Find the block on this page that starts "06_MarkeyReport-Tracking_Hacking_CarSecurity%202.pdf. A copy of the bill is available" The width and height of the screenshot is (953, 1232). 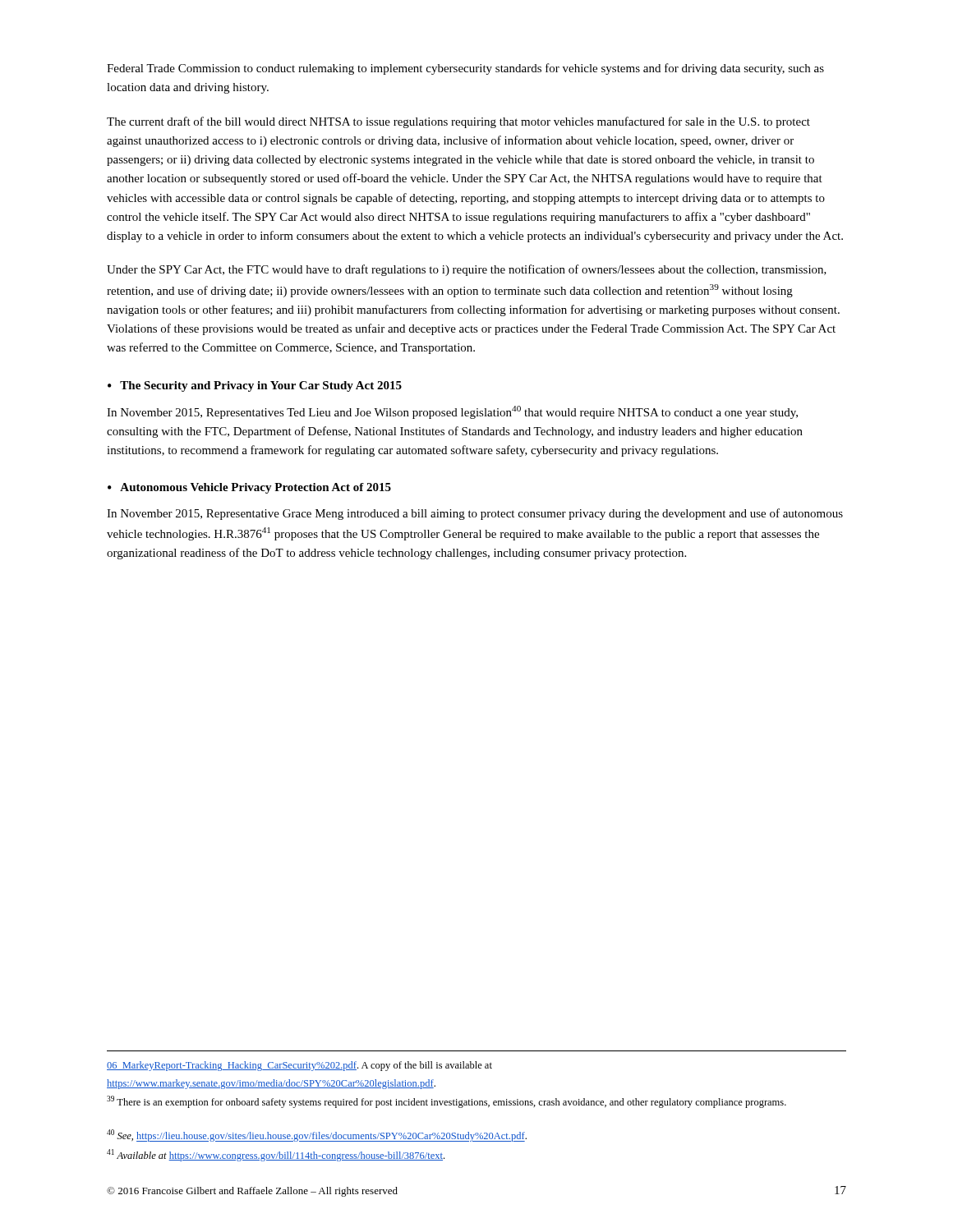(476, 1110)
